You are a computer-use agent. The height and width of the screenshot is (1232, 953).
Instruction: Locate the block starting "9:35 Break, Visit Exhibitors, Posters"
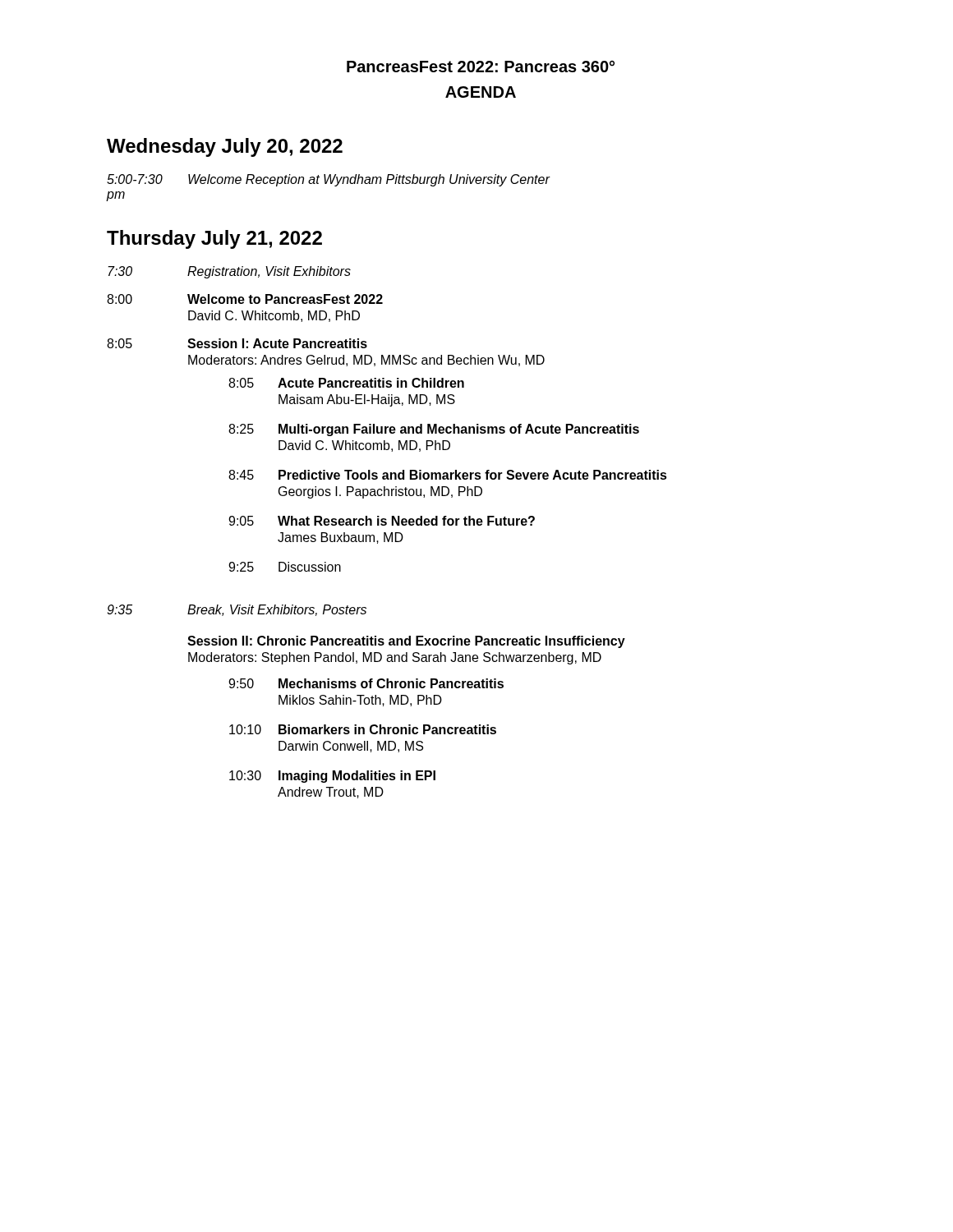pos(237,610)
